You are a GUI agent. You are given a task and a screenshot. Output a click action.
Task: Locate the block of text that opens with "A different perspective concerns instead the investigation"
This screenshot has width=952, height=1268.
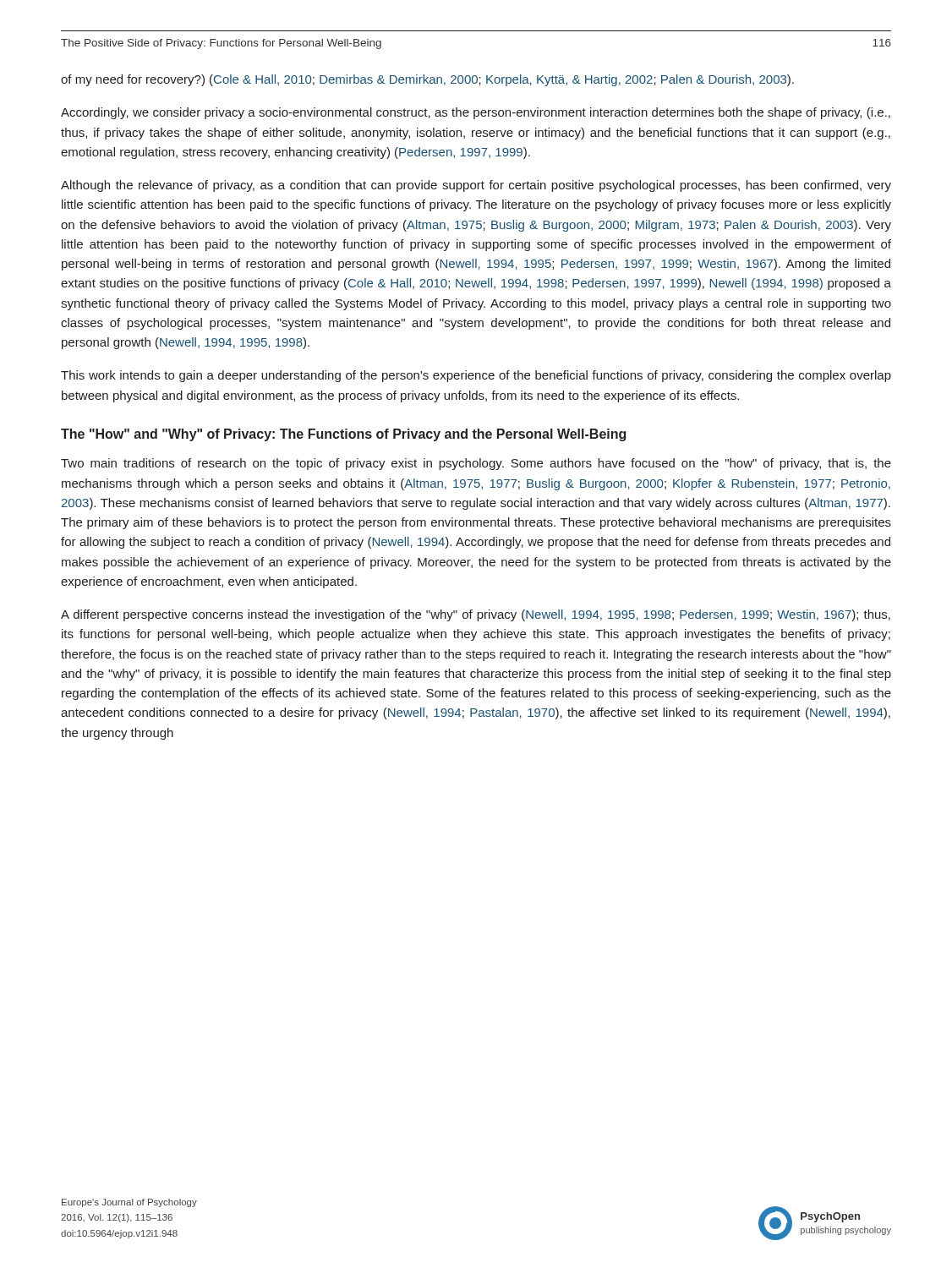[476, 673]
